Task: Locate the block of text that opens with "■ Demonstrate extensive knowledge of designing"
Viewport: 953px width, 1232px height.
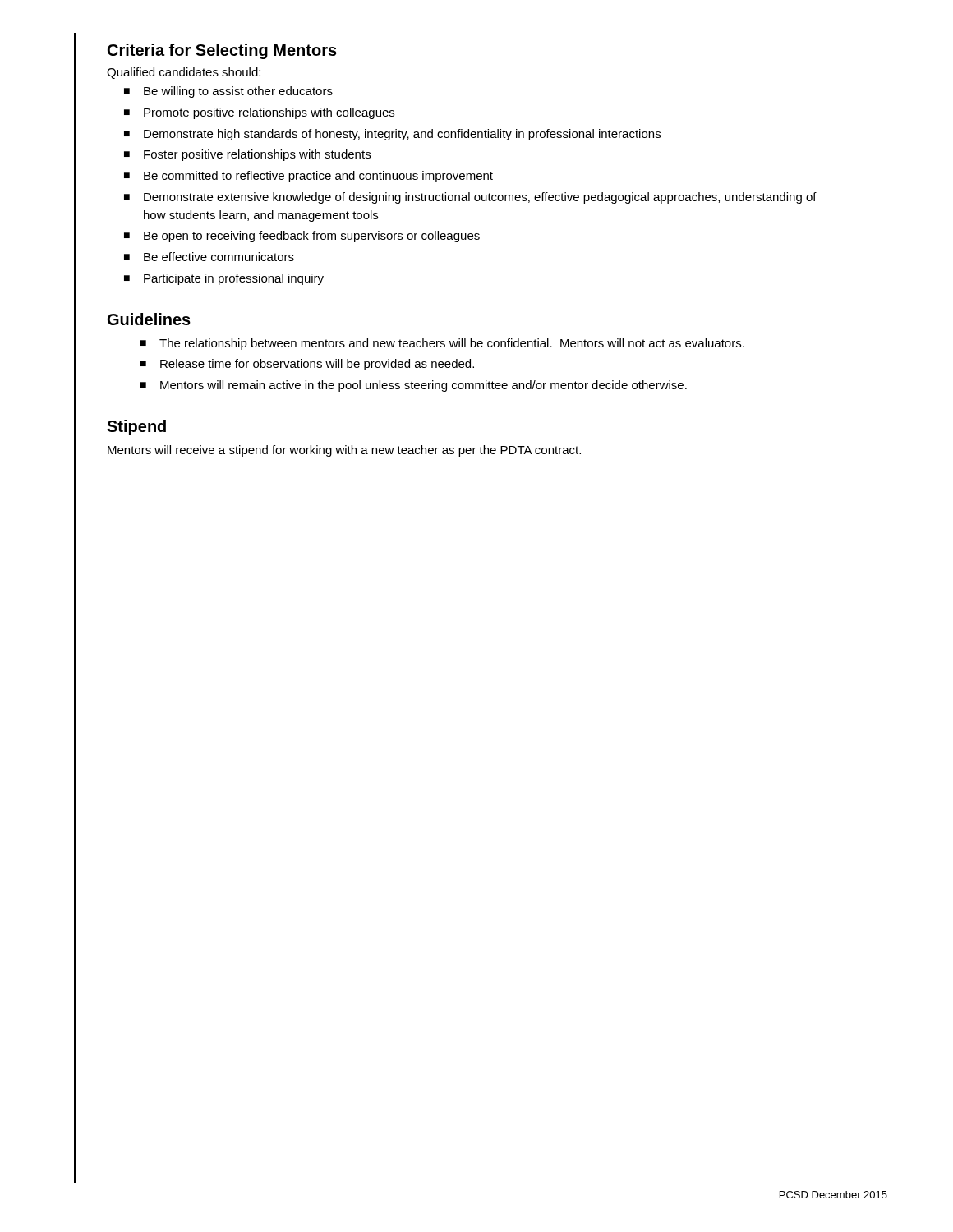Action: tap(472, 206)
